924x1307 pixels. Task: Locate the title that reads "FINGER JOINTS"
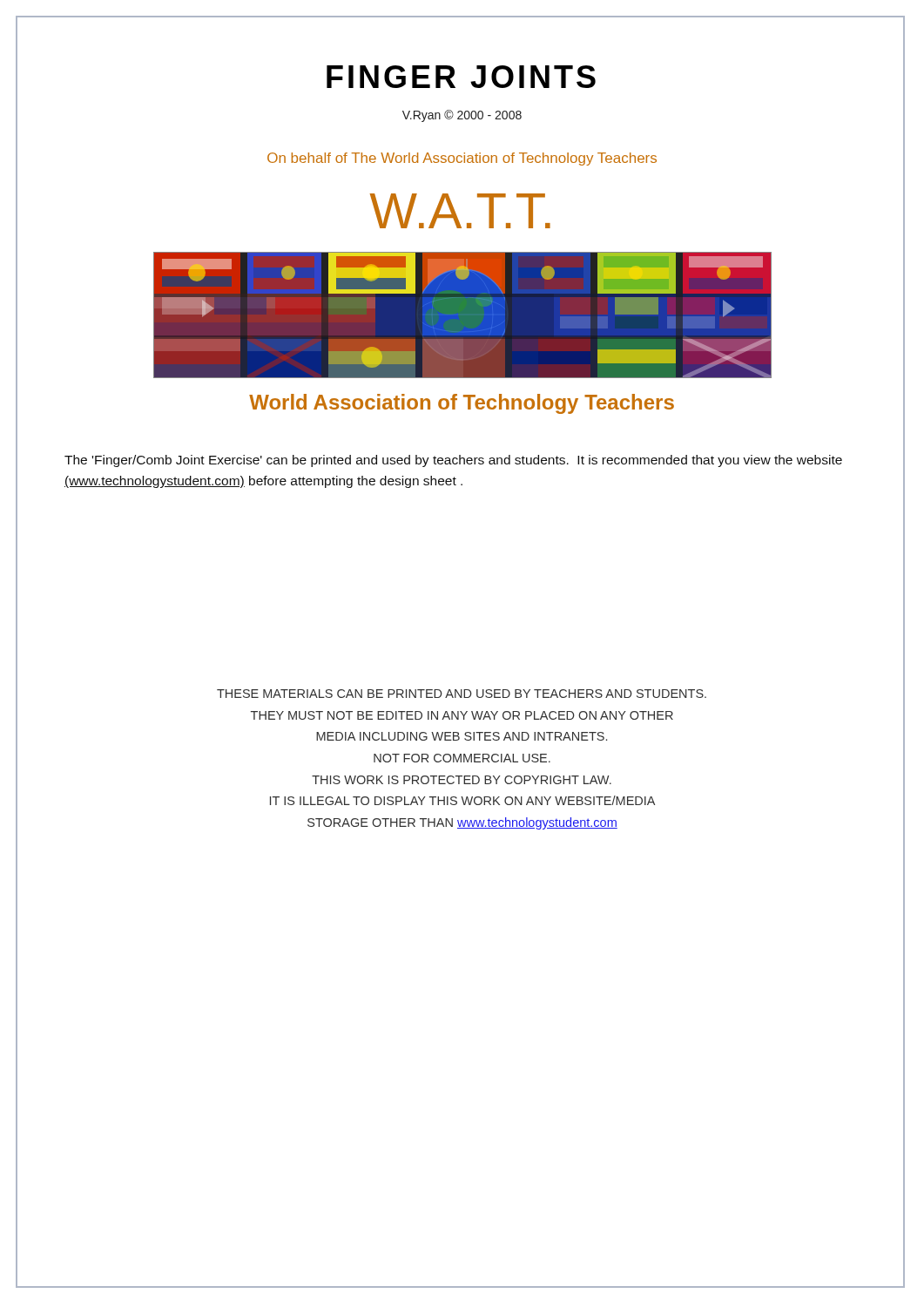tap(462, 77)
